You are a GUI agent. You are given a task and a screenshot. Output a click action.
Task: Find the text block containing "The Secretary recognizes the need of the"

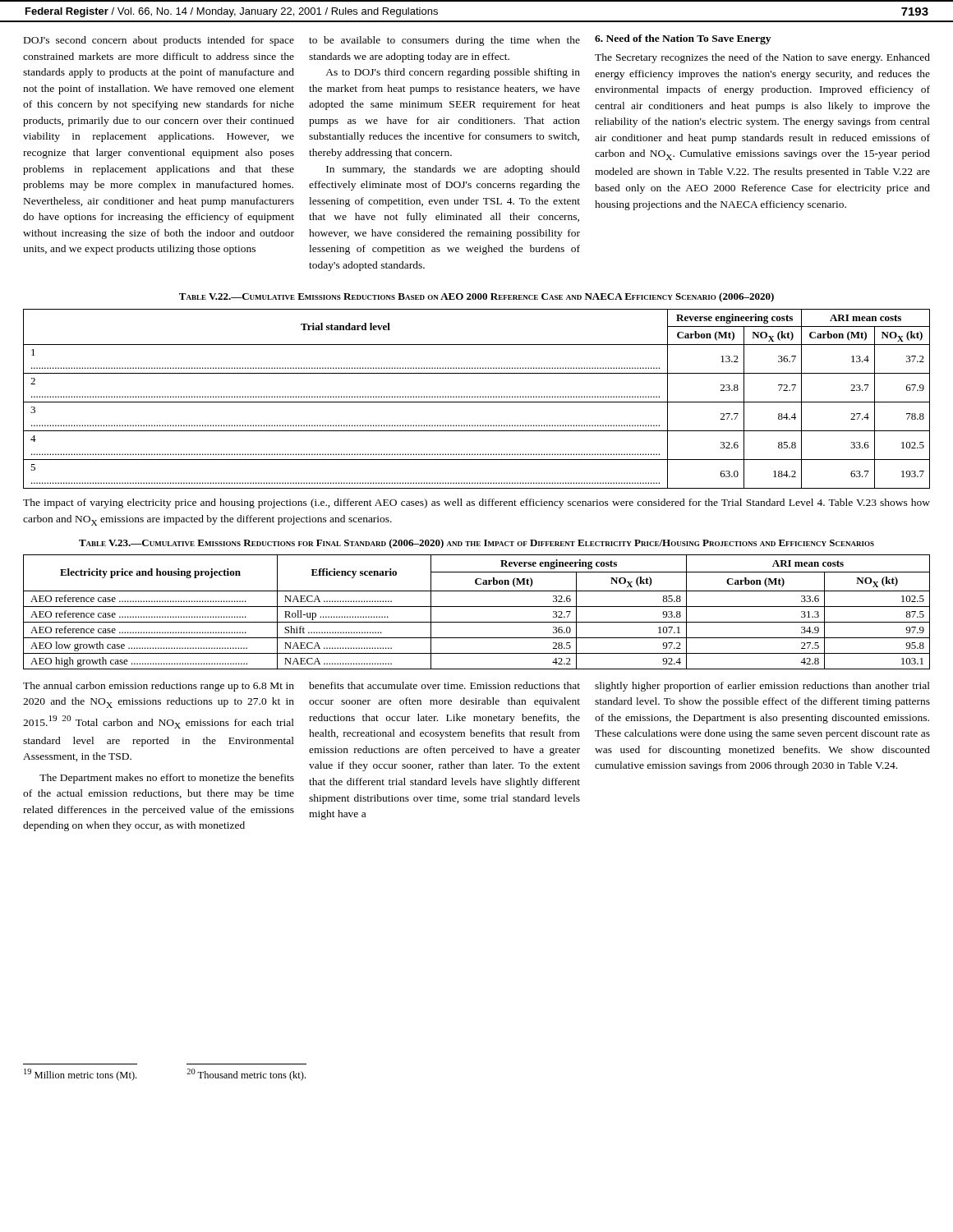tap(762, 131)
